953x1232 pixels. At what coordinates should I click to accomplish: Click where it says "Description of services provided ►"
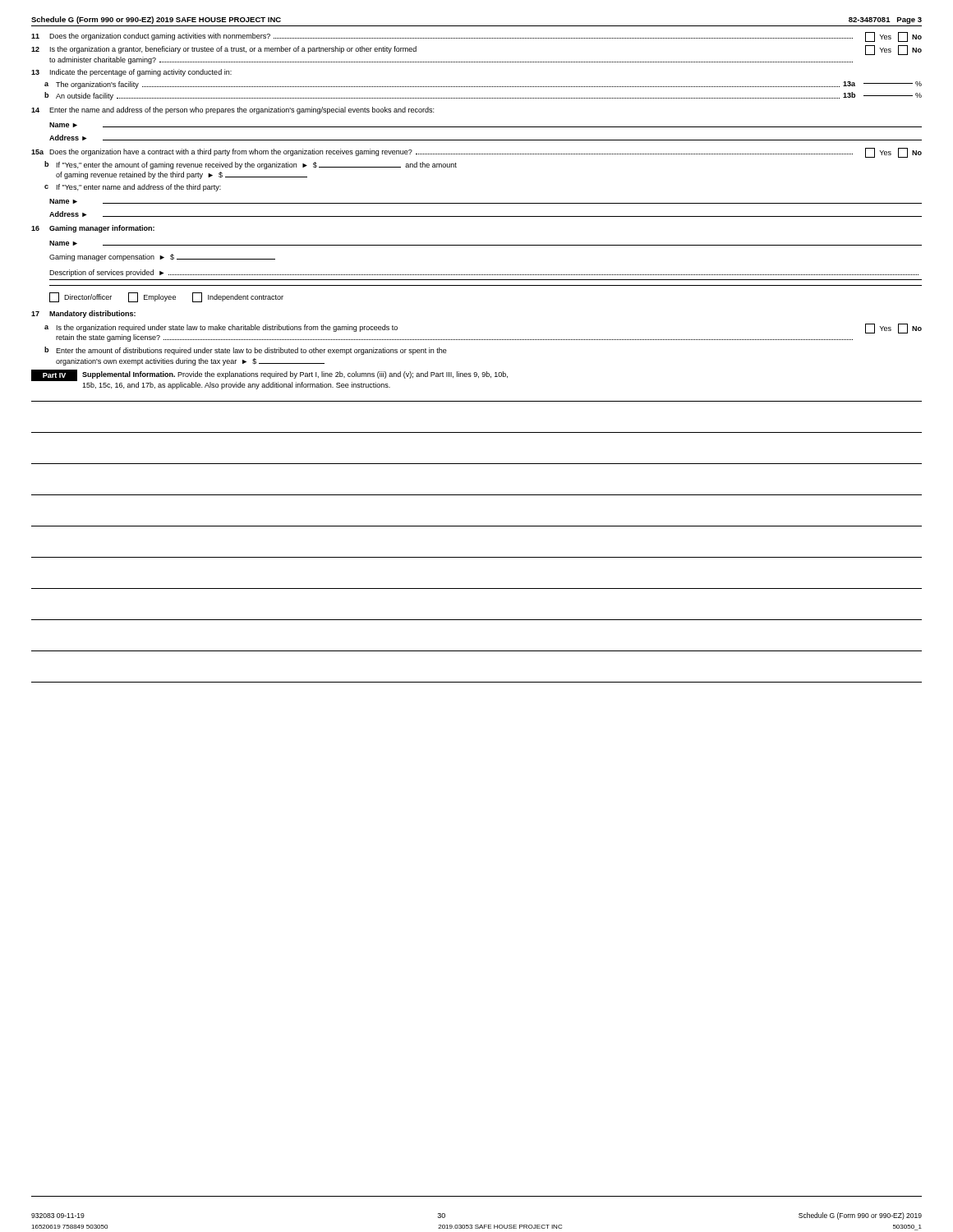(486, 273)
